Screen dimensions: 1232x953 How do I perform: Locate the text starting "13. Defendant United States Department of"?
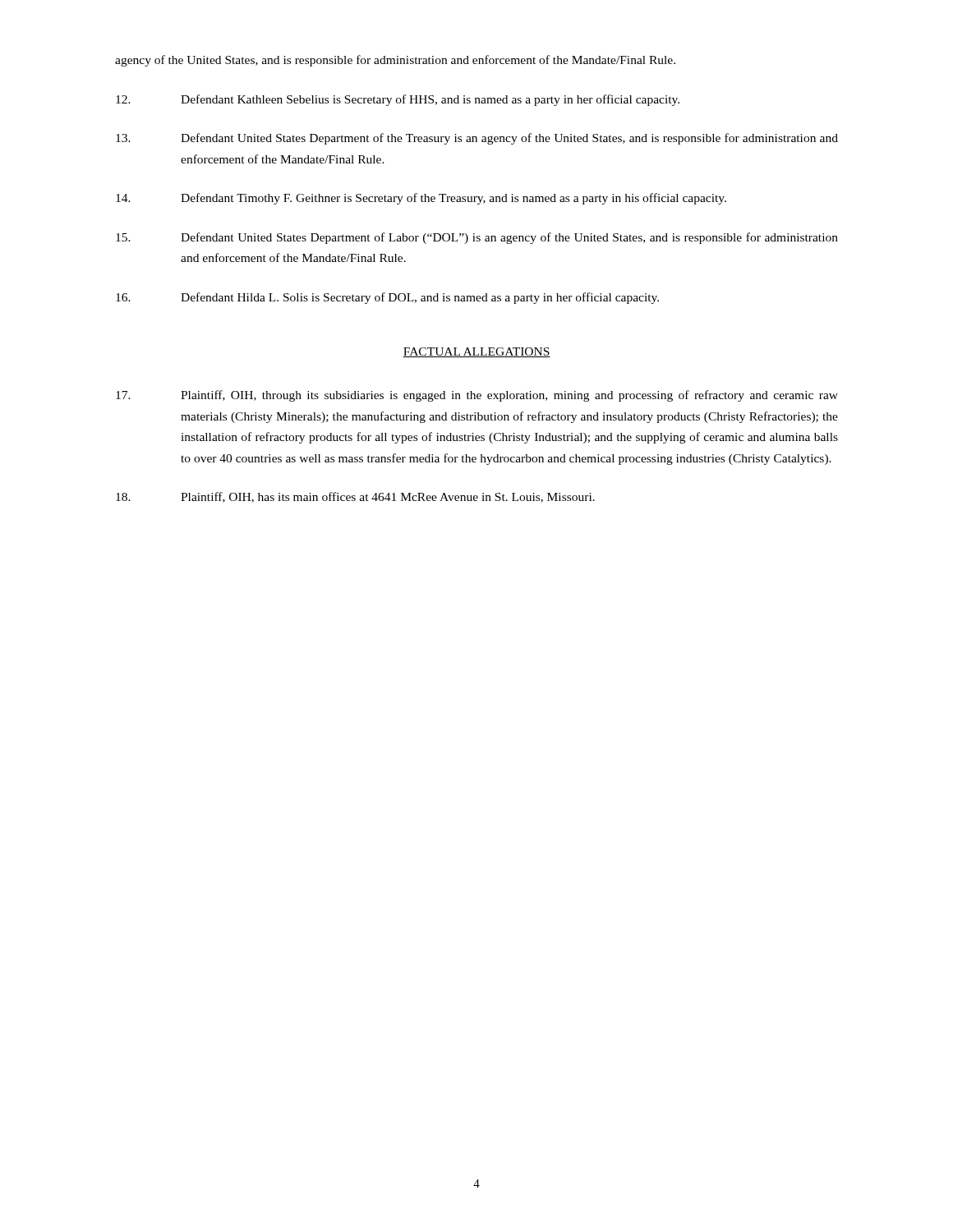pyautogui.click(x=476, y=148)
